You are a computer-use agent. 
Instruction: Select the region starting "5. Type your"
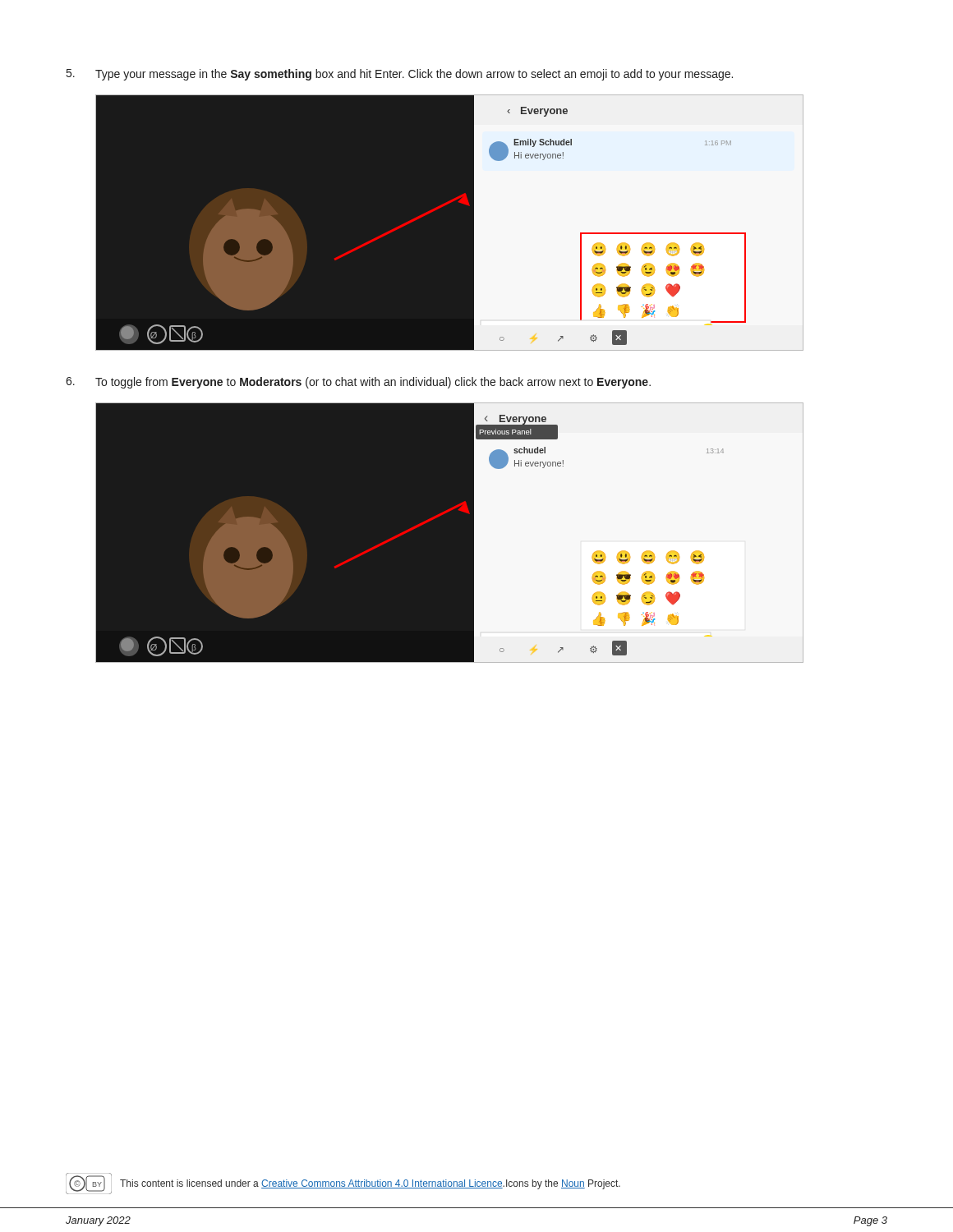[x=476, y=74]
